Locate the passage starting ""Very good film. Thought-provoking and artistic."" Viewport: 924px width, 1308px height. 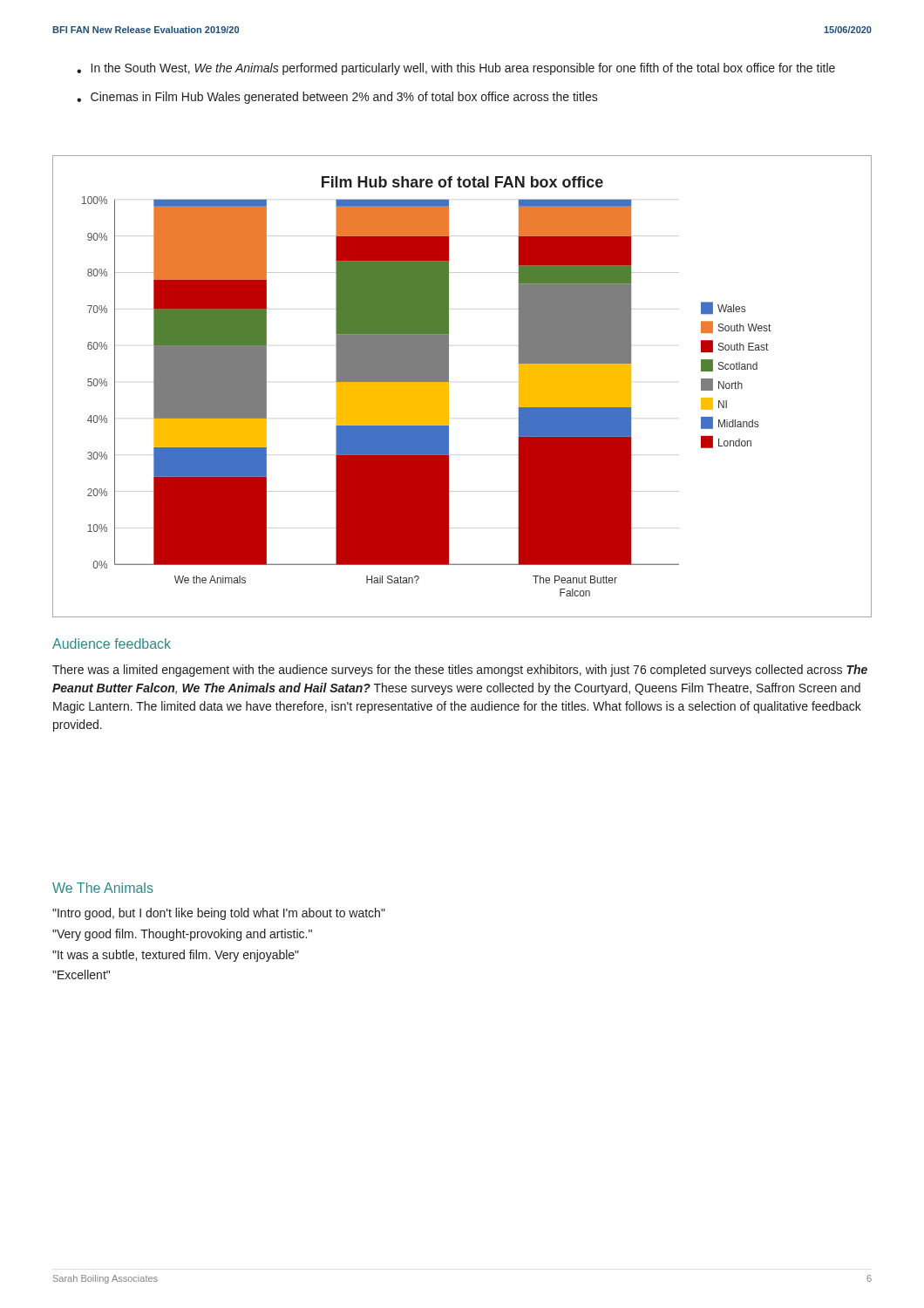pos(182,934)
